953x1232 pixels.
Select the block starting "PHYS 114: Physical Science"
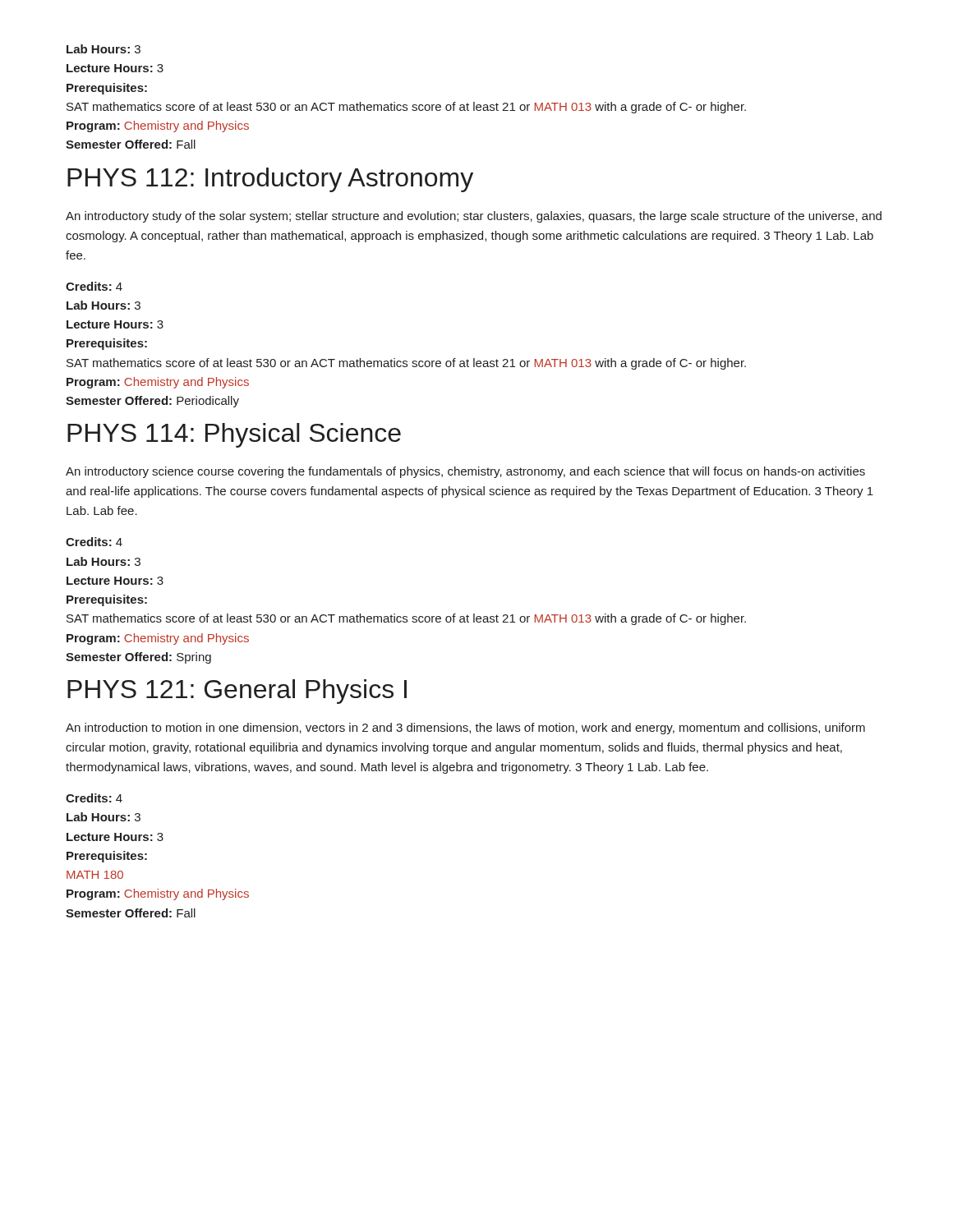click(234, 435)
